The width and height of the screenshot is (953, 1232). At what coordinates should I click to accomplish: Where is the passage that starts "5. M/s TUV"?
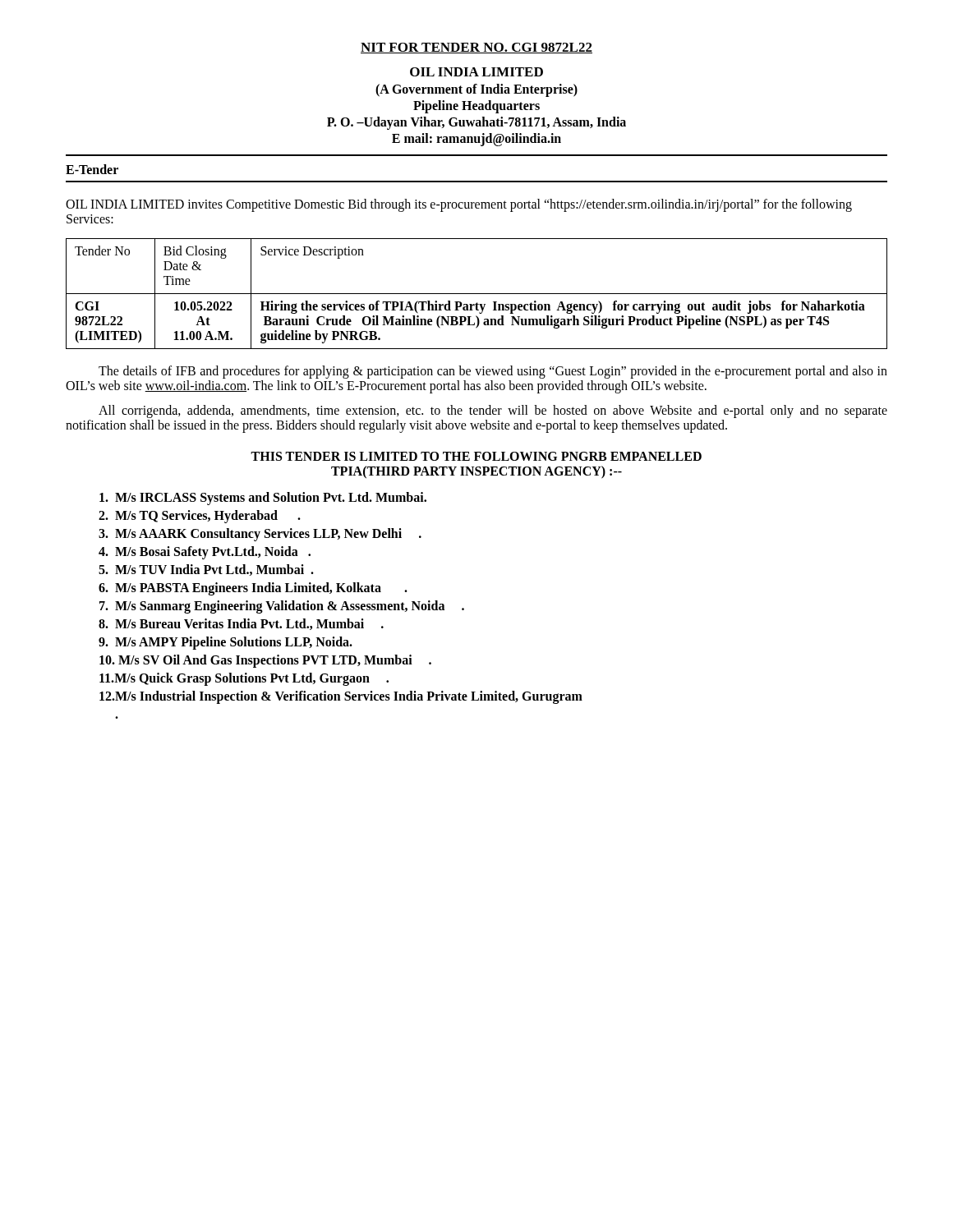click(x=206, y=570)
